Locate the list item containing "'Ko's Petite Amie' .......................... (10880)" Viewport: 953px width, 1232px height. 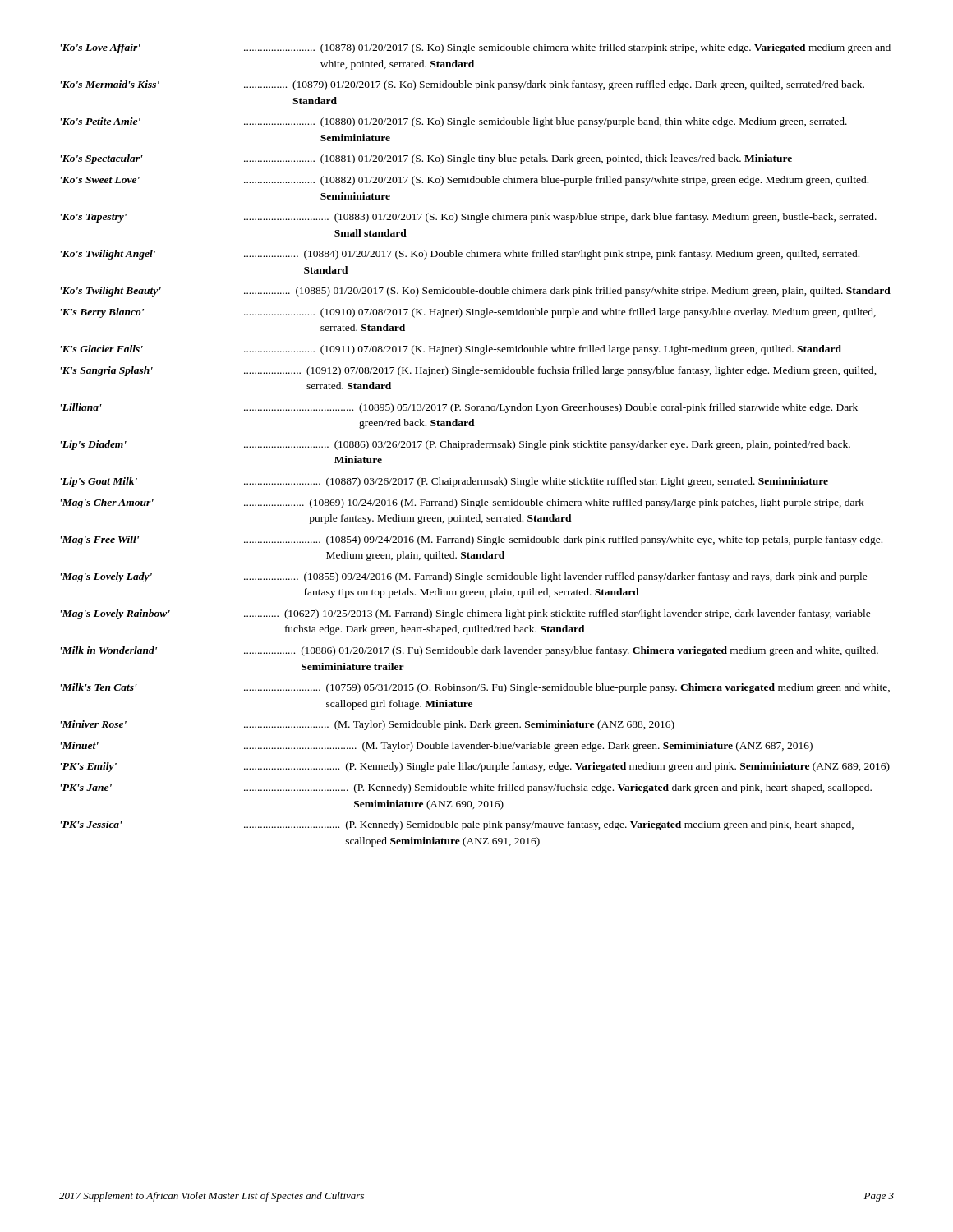click(476, 130)
